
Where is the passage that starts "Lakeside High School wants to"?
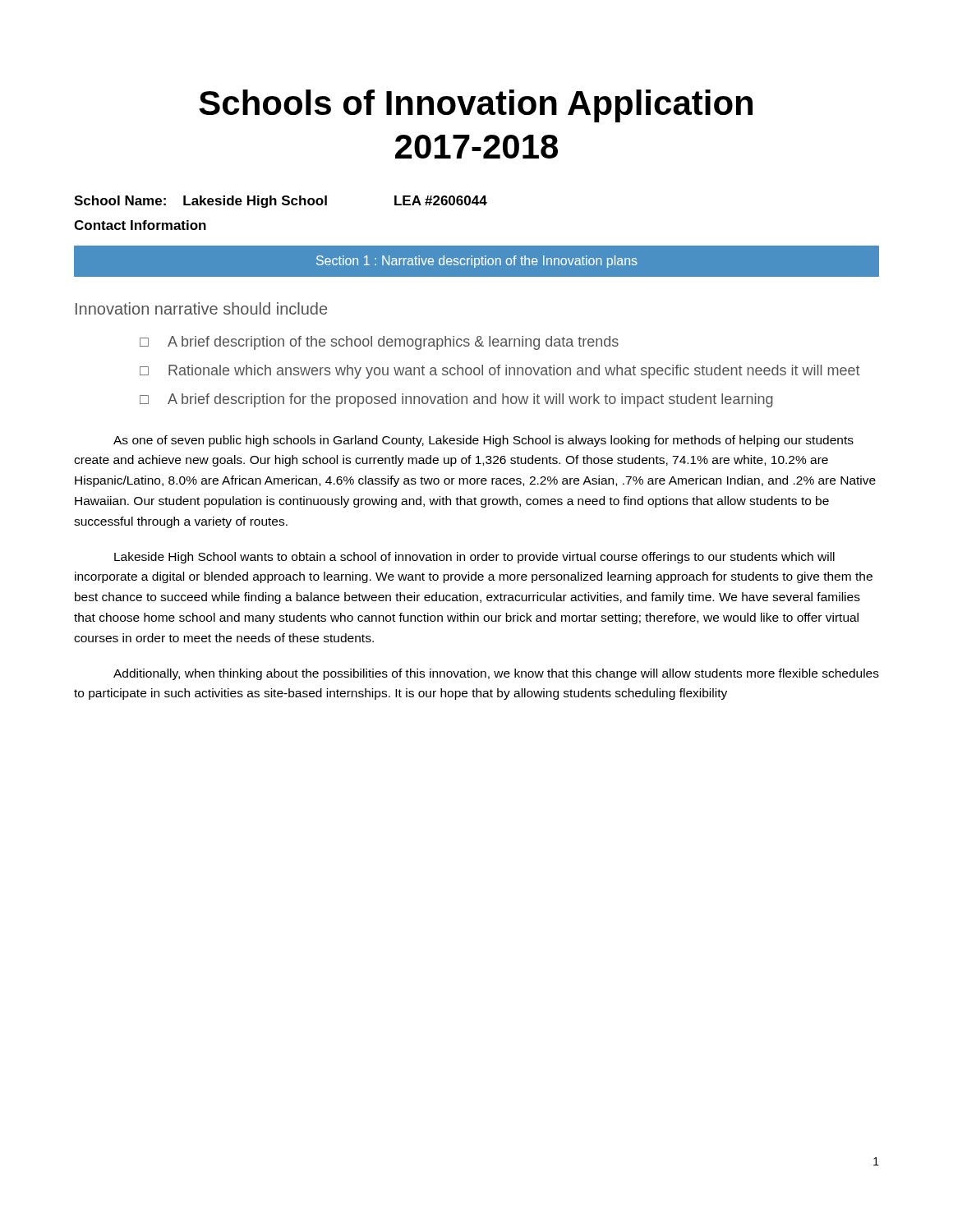(x=473, y=597)
